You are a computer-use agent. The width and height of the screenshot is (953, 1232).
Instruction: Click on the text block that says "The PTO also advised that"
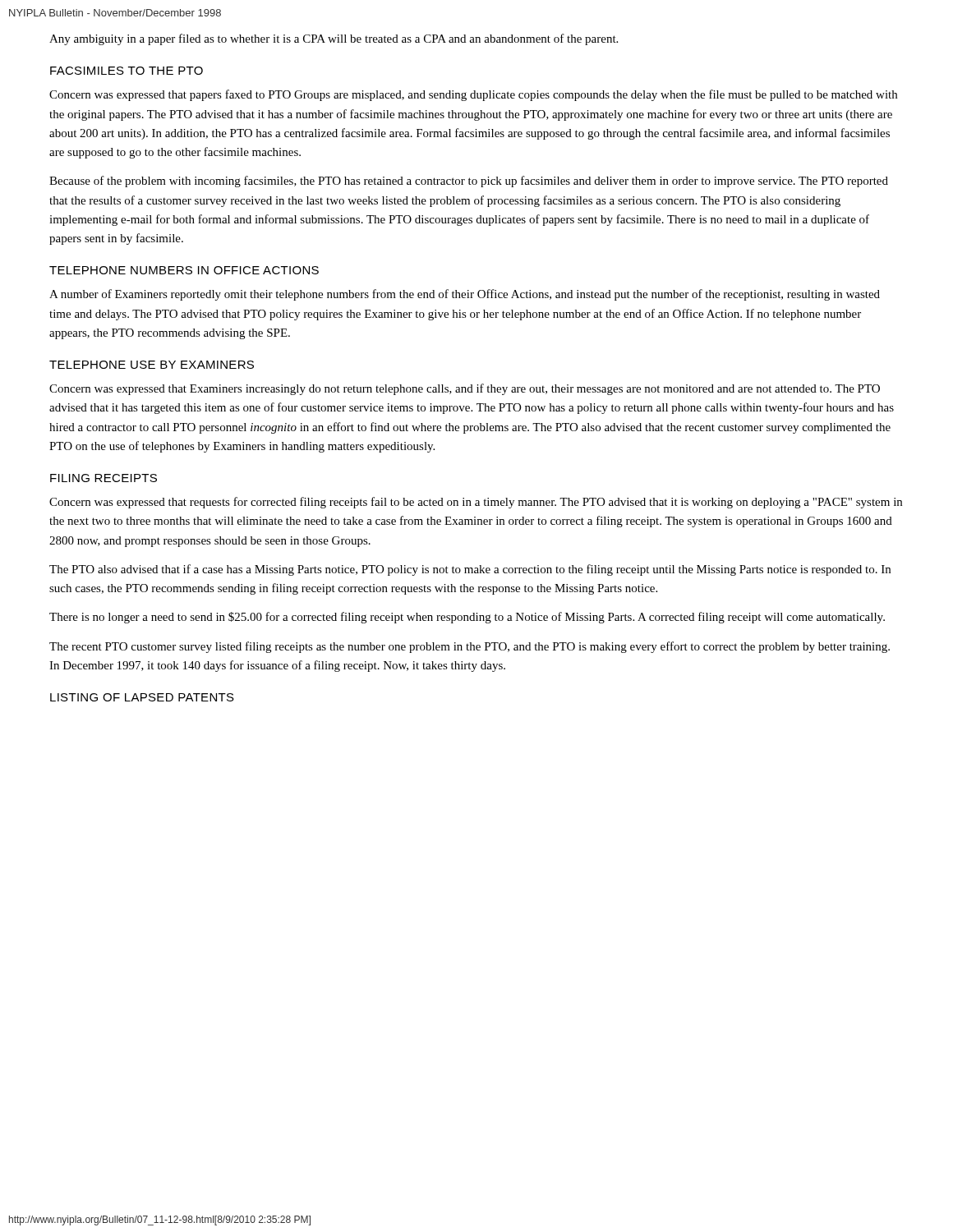pyautogui.click(x=470, y=579)
